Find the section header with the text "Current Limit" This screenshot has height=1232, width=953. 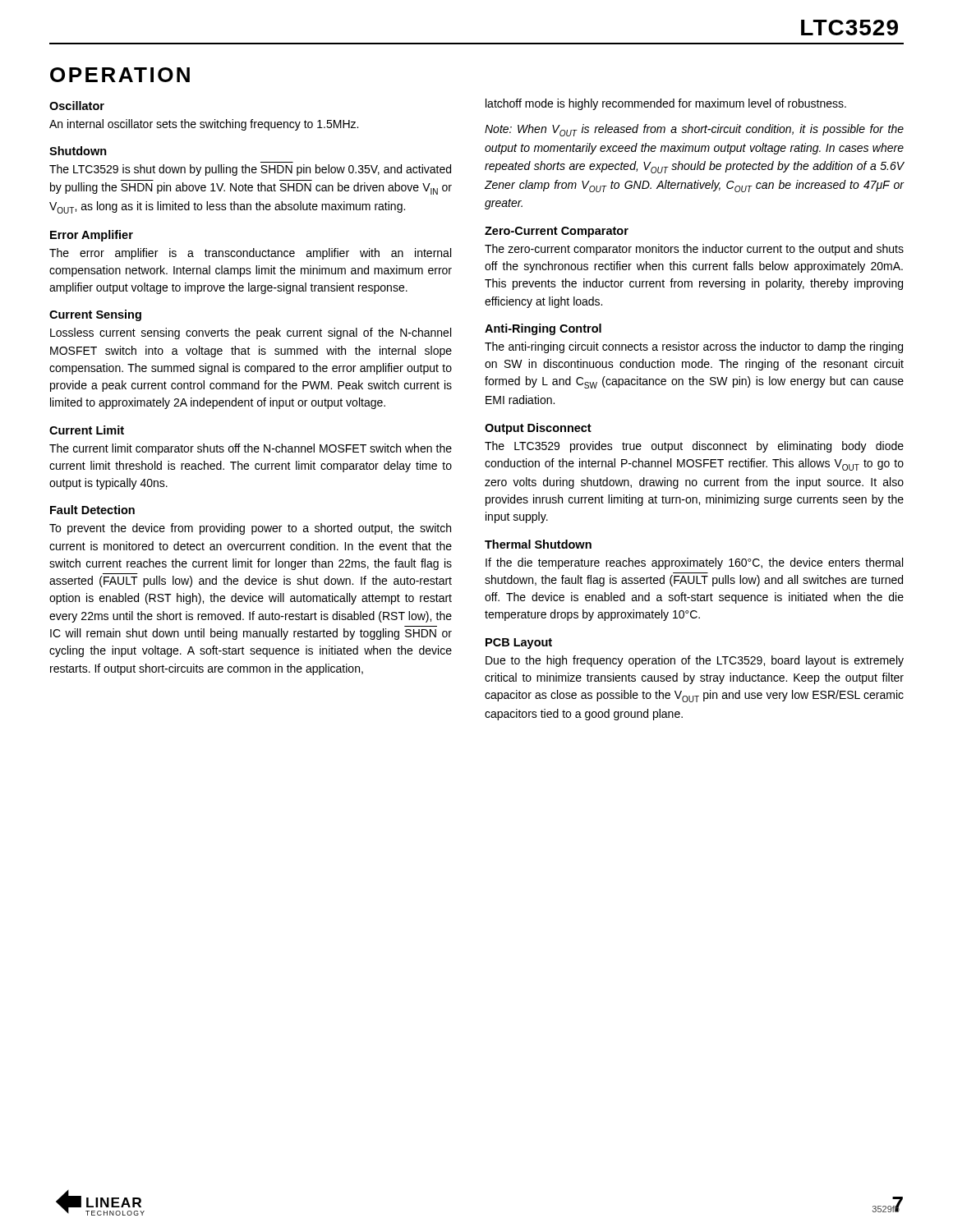(x=87, y=430)
